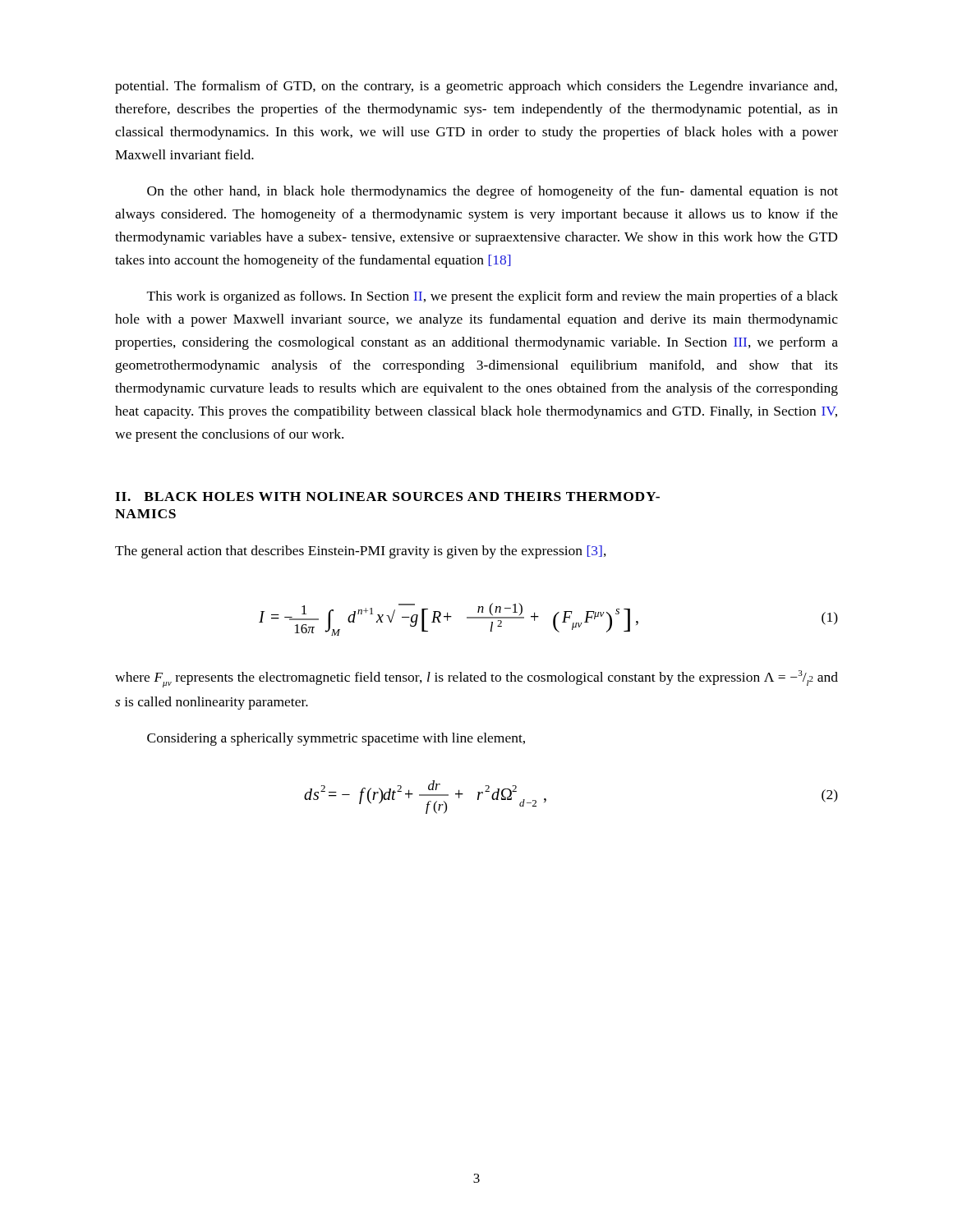
Task: Select the formula containing "(2) d s 2 = − f (r)"
Action: click(x=433, y=795)
